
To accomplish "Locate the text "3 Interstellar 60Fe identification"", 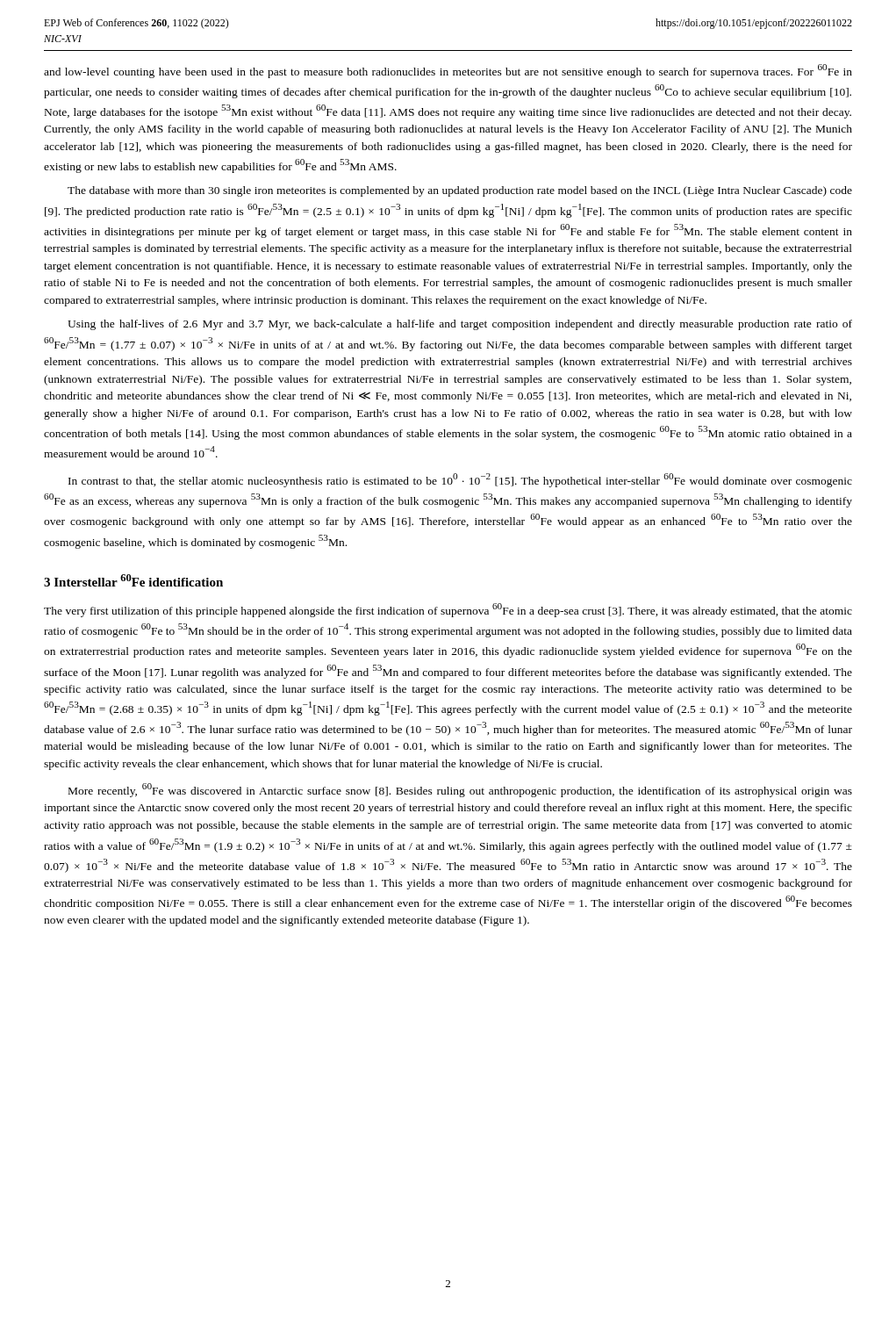I will coord(133,580).
